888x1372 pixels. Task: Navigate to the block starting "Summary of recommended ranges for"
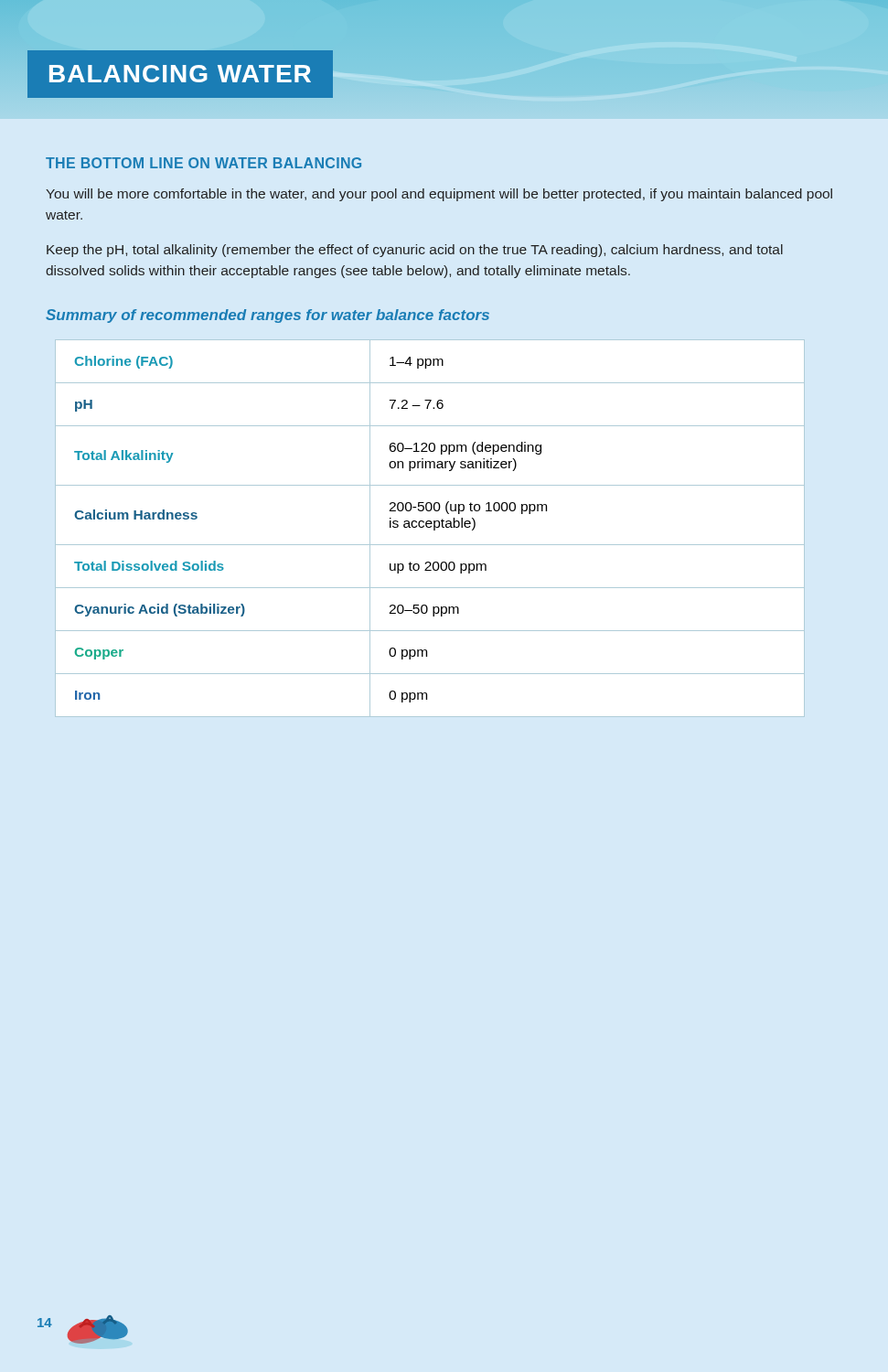(268, 315)
